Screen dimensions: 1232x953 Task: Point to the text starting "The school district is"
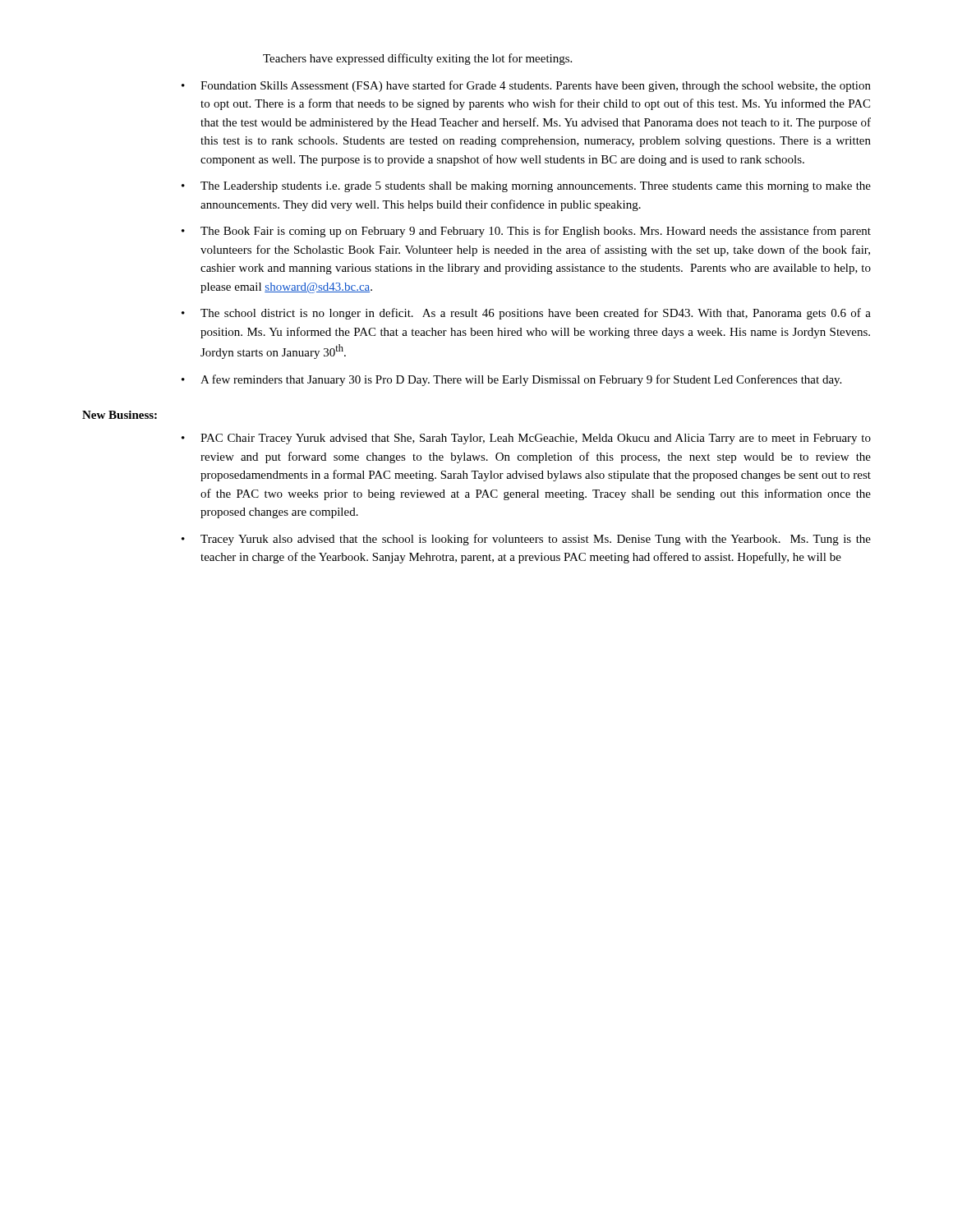point(536,333)
